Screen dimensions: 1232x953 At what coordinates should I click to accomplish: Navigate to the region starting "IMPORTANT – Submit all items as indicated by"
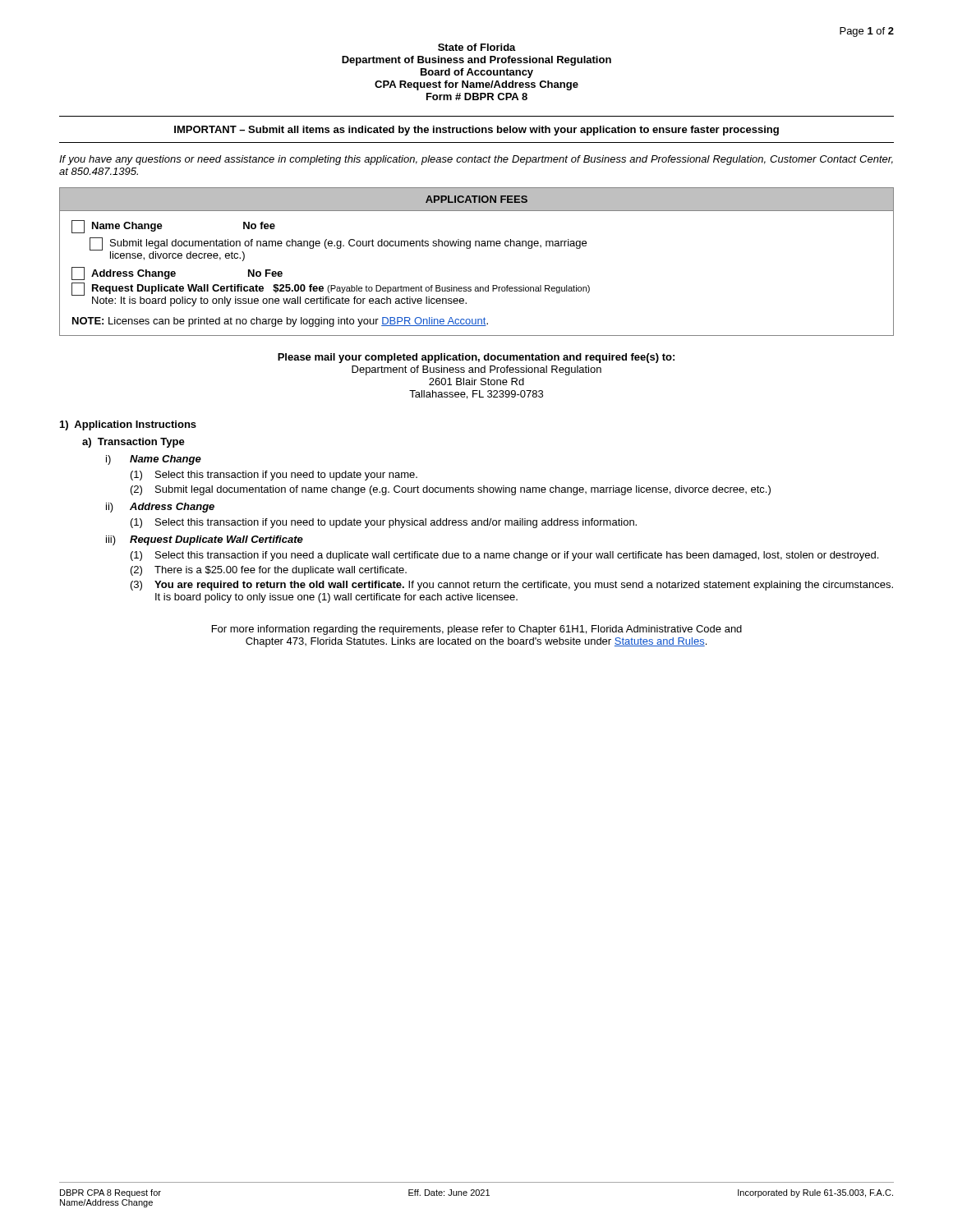[x=476, y=129]
